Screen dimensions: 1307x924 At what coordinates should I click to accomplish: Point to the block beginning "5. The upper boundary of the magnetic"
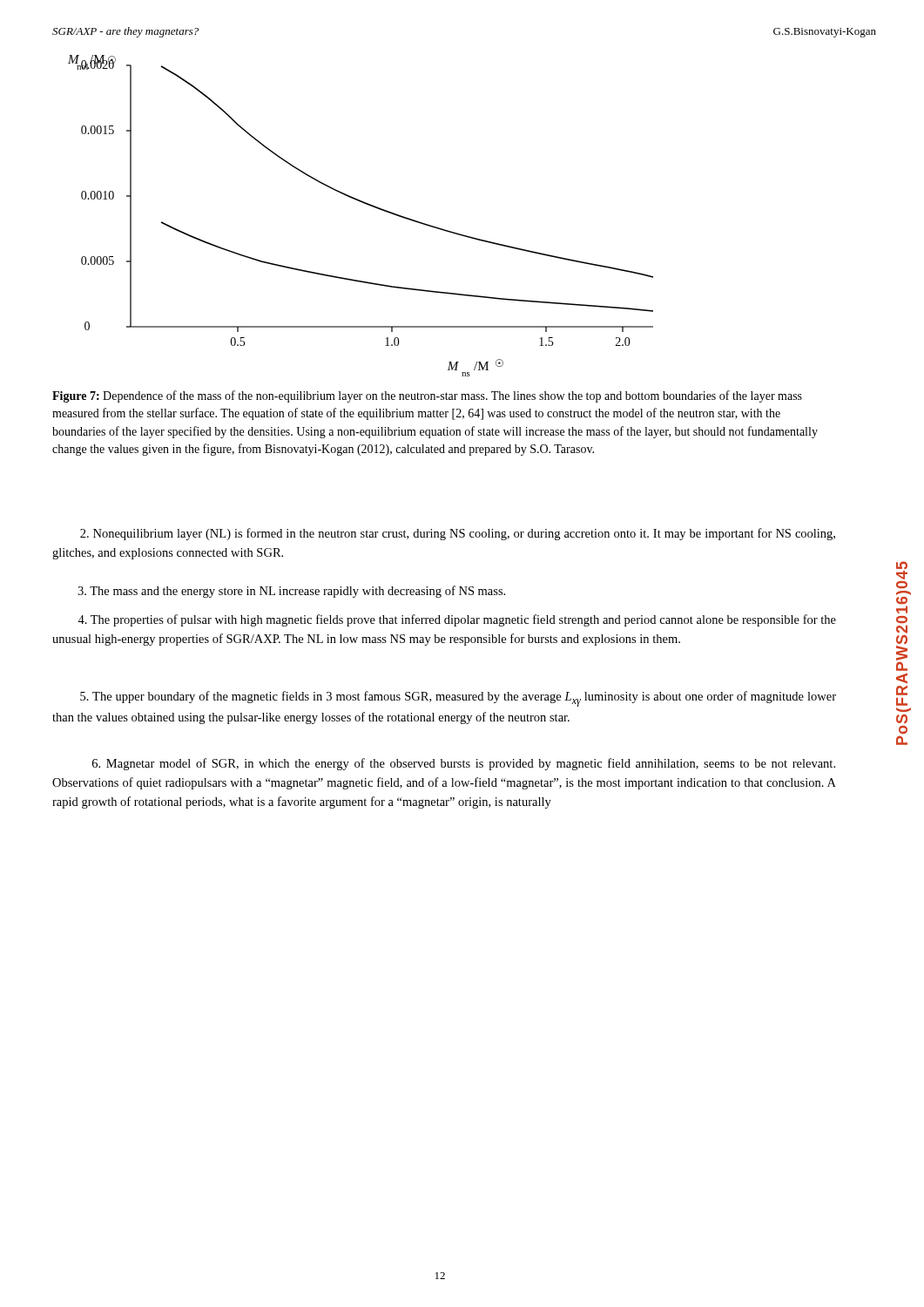click(x=444, y=707)
